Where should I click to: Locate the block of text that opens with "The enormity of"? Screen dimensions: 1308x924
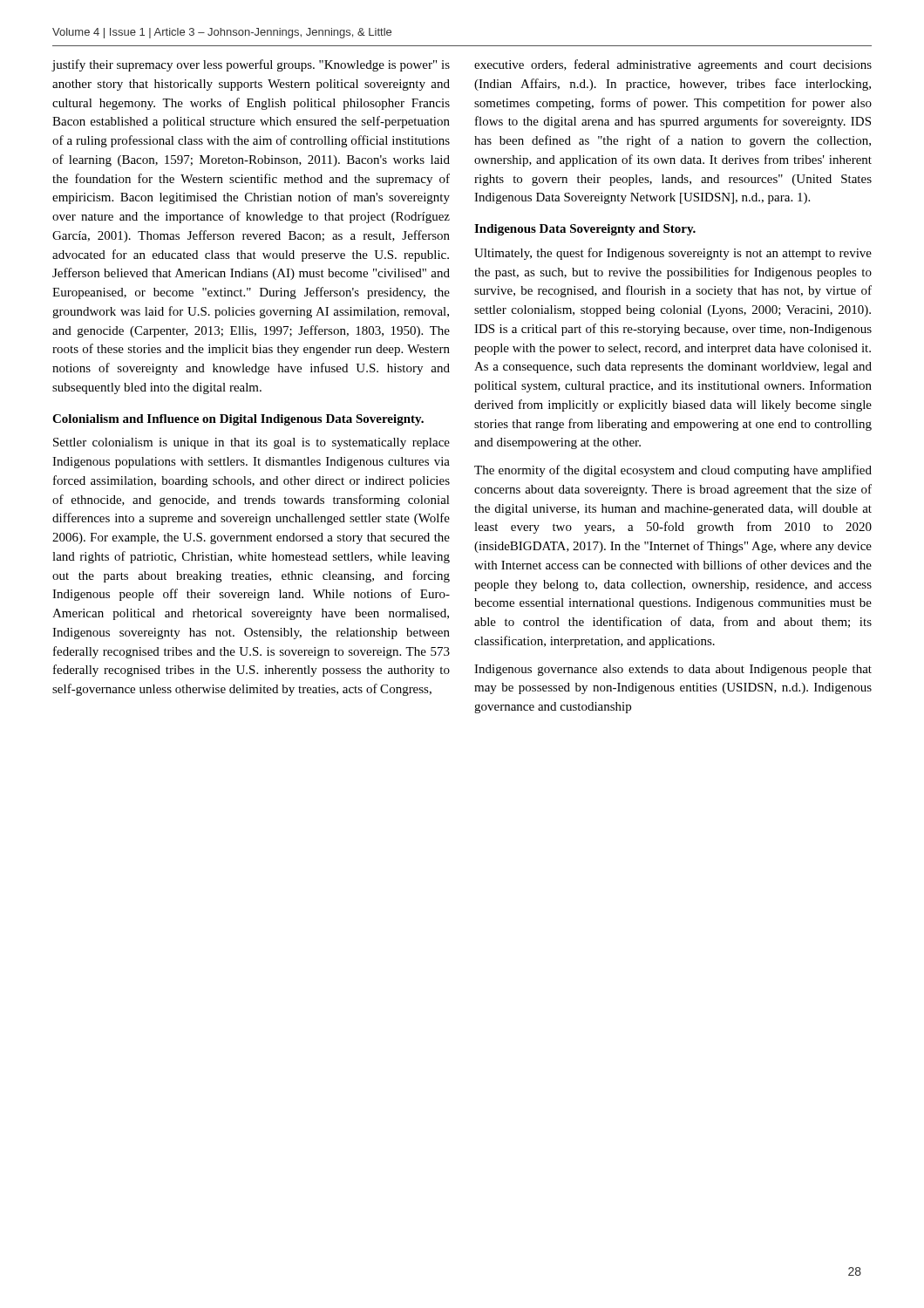tap(673, 556)
